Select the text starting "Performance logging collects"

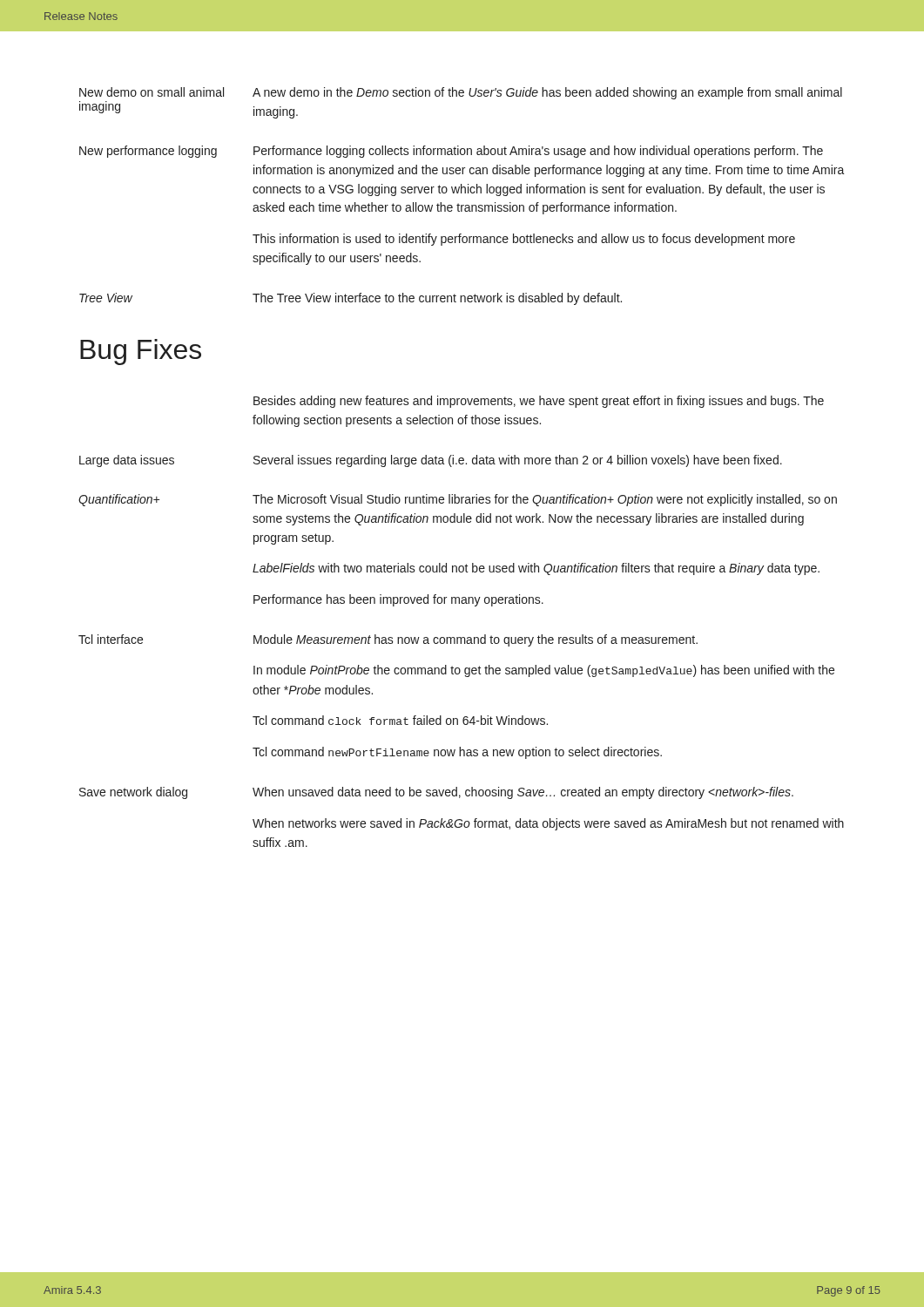click(x=549, y=205)
